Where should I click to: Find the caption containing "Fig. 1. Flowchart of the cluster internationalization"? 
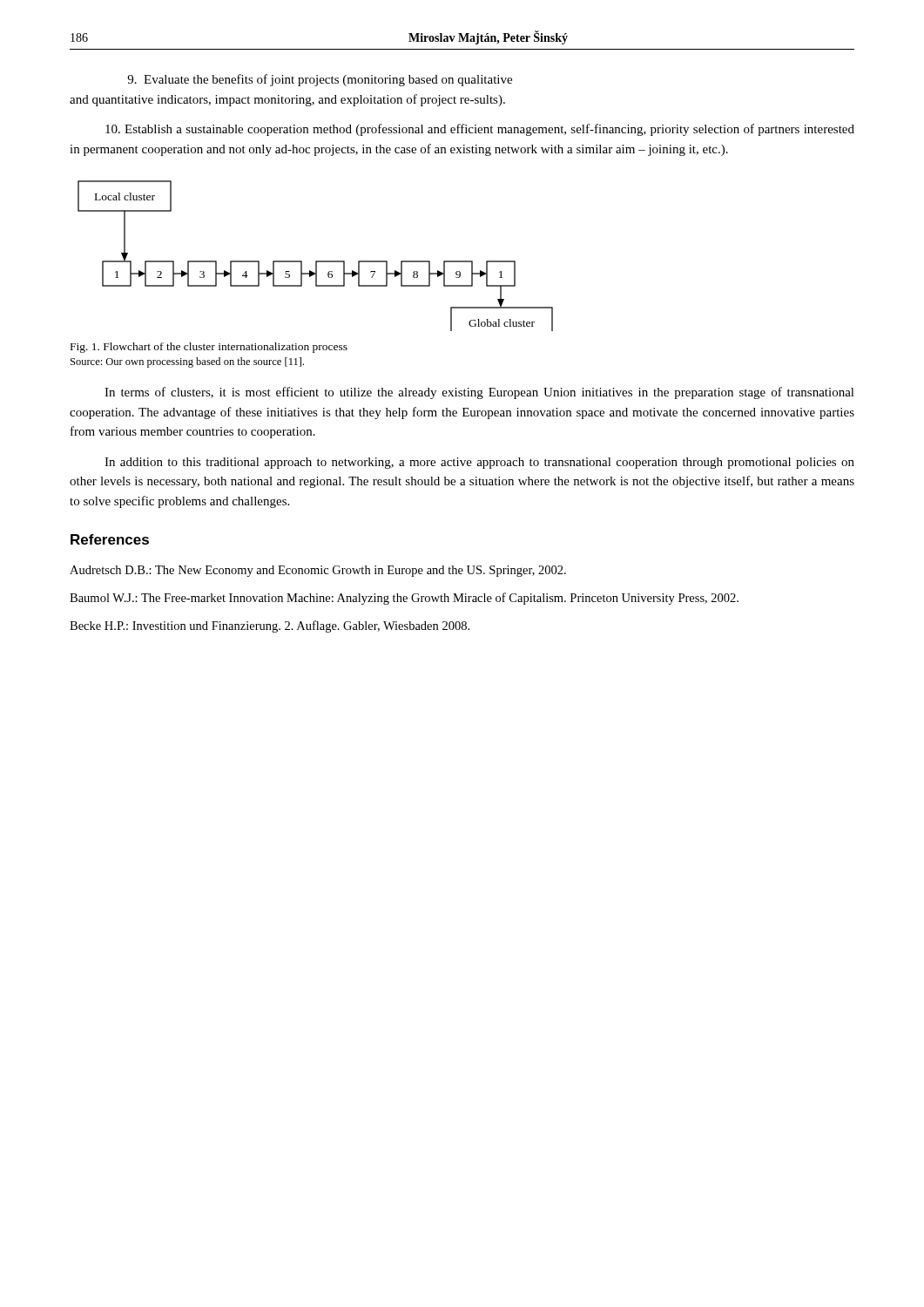(209, 346)
